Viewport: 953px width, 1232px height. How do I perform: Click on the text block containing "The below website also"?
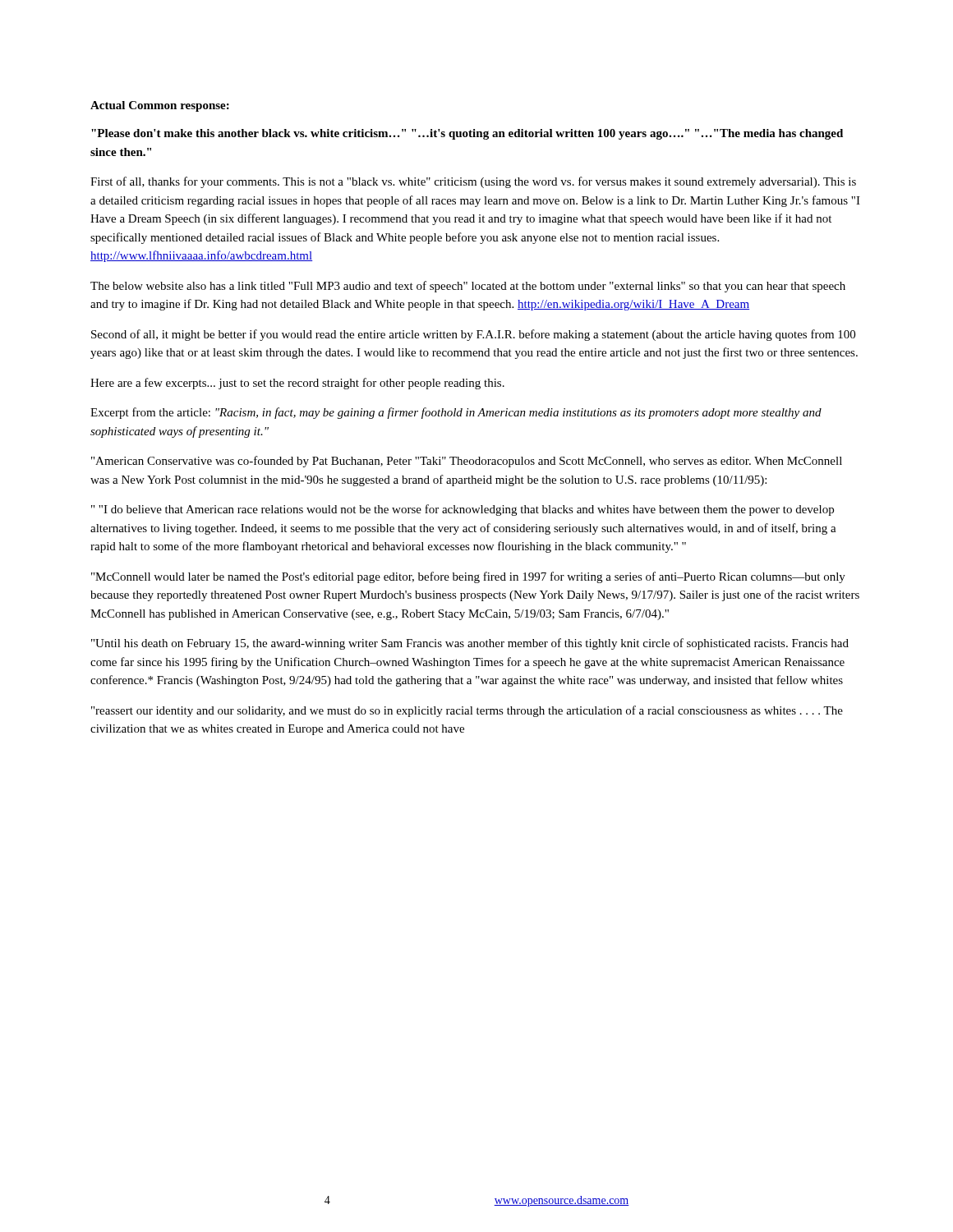click(x=468, y=295)
